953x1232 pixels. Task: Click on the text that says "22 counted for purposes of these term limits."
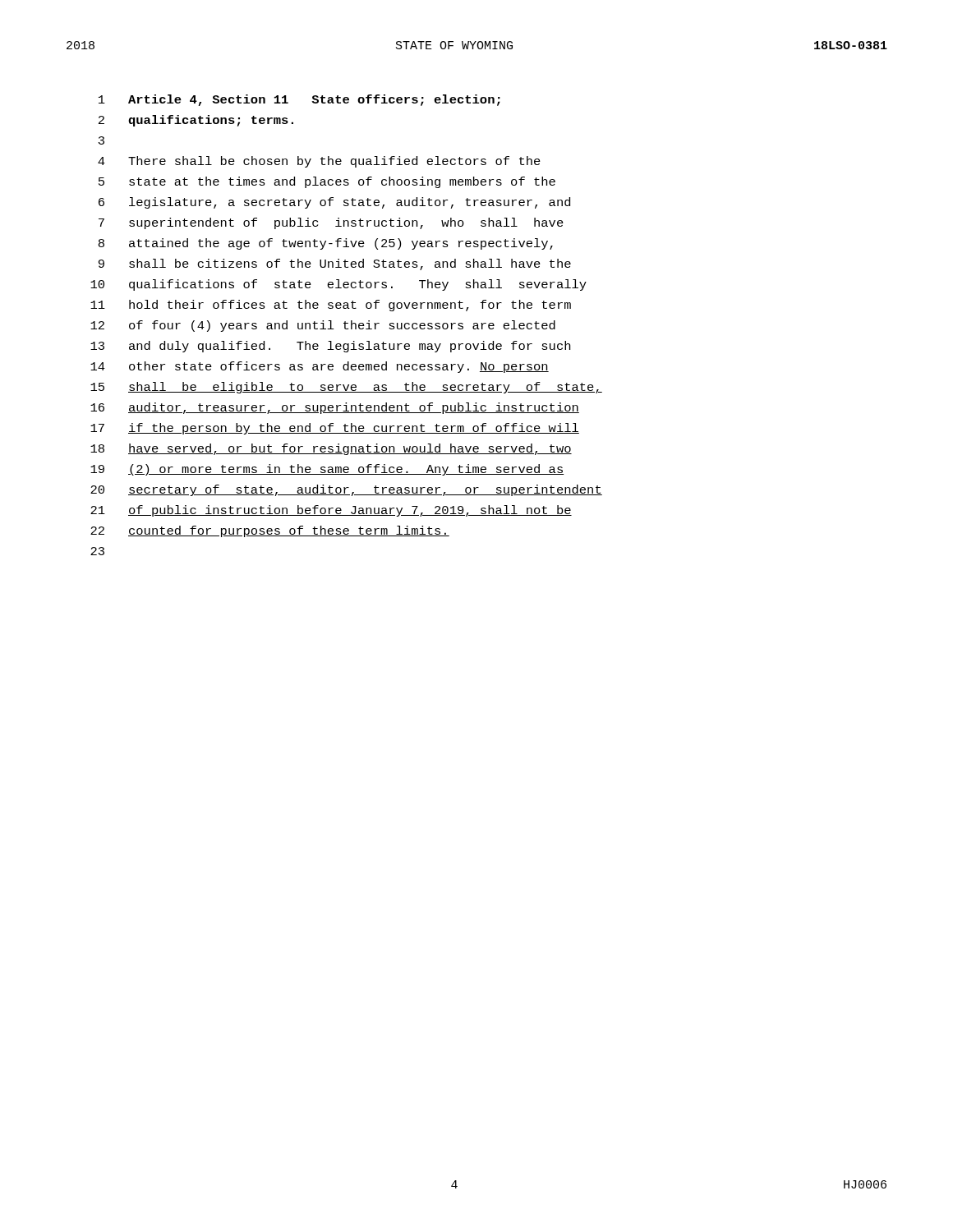coord(257,532)
